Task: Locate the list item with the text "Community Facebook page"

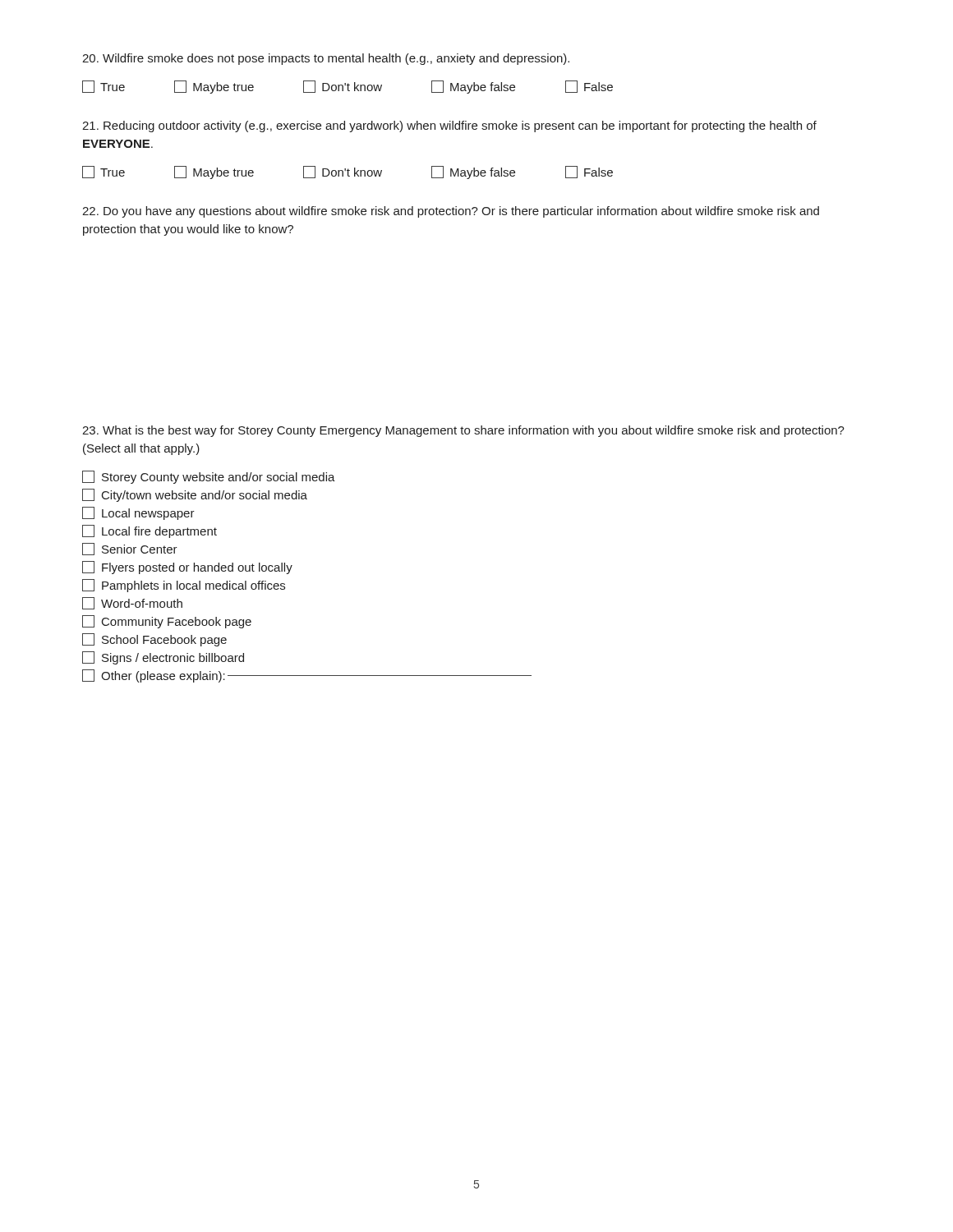Action: click(x=167, y=621)
